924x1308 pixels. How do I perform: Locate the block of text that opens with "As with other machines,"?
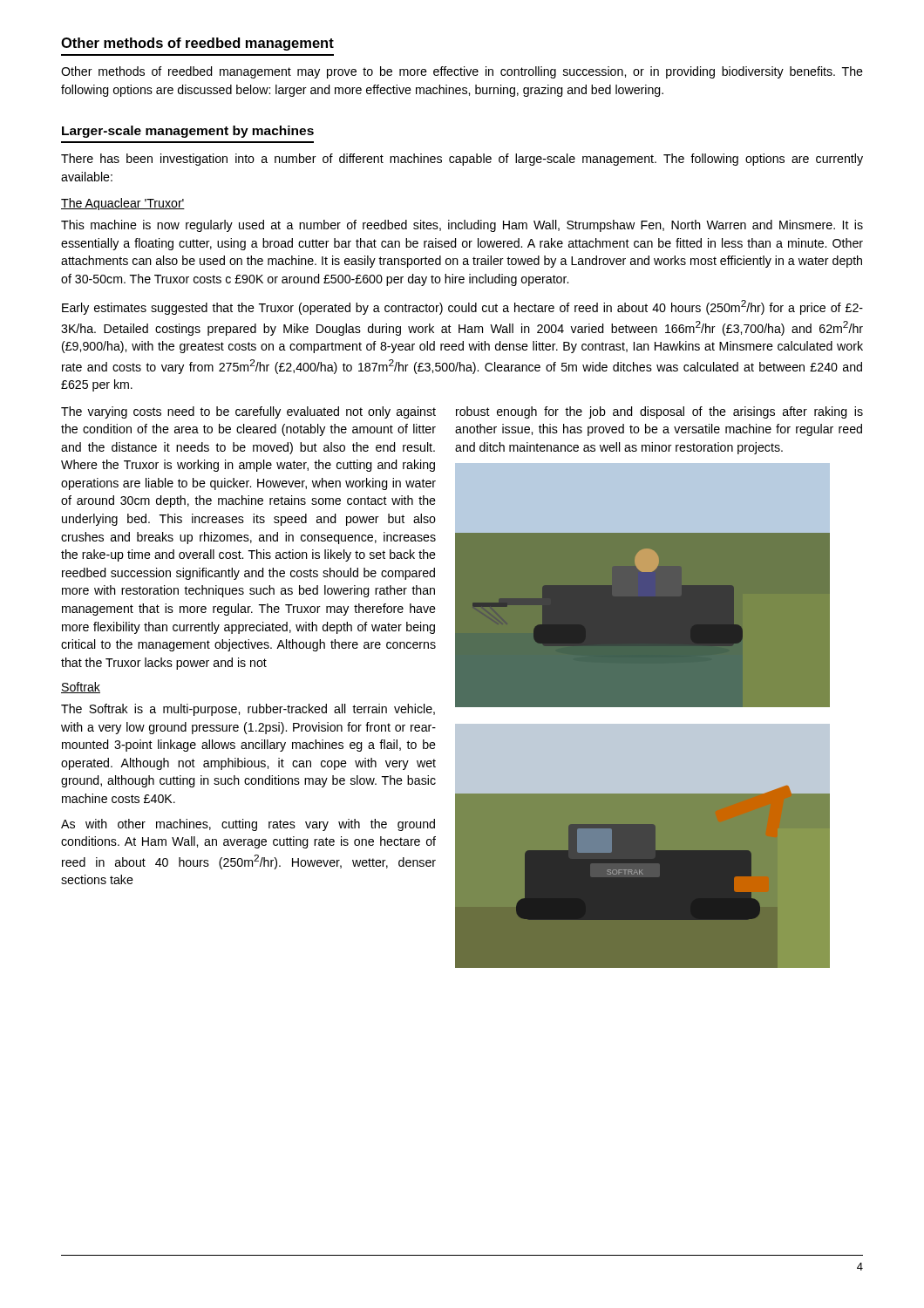coord(248,852)
